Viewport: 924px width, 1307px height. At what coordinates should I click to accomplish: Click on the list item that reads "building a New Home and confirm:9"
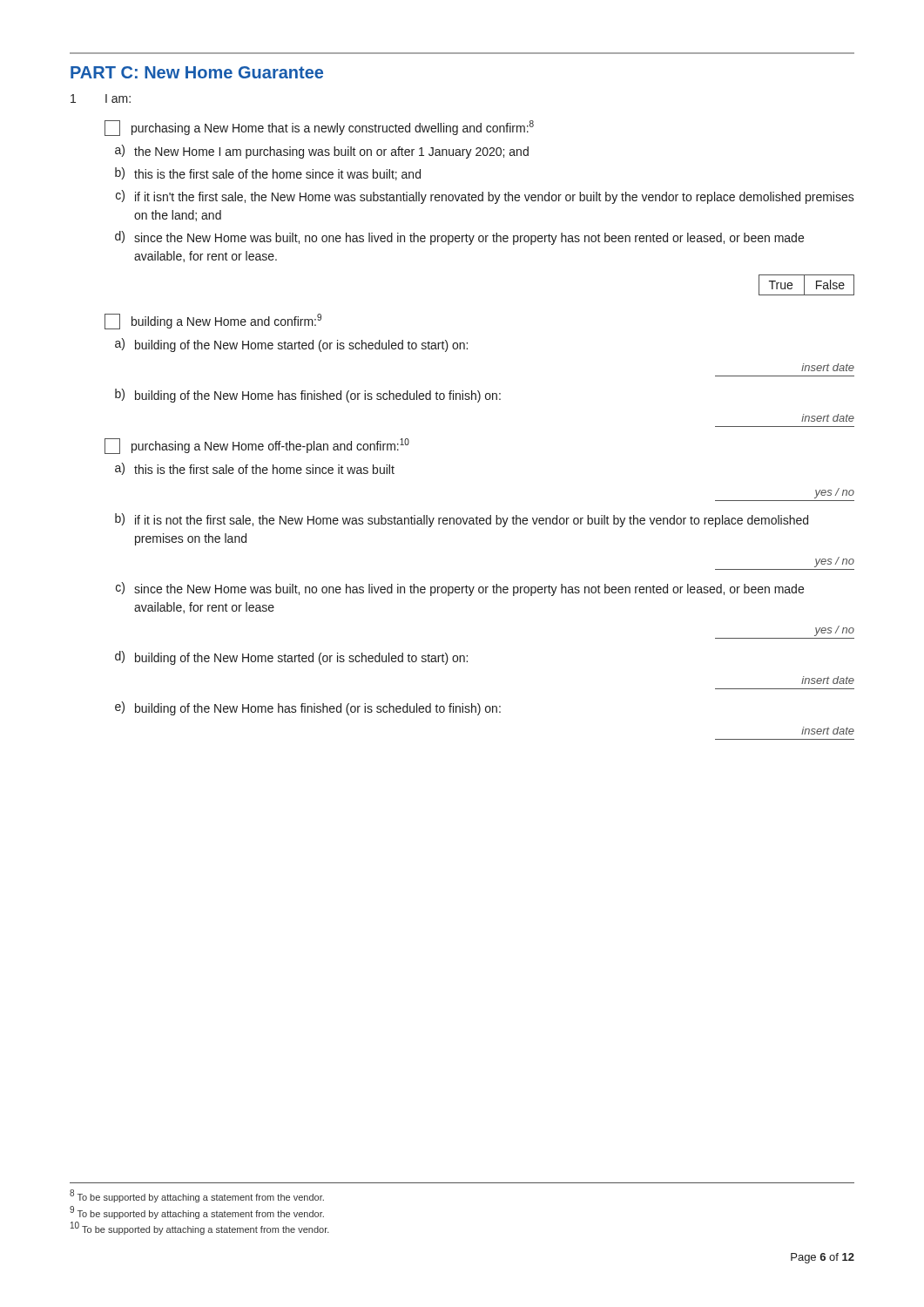pos(213,322)
